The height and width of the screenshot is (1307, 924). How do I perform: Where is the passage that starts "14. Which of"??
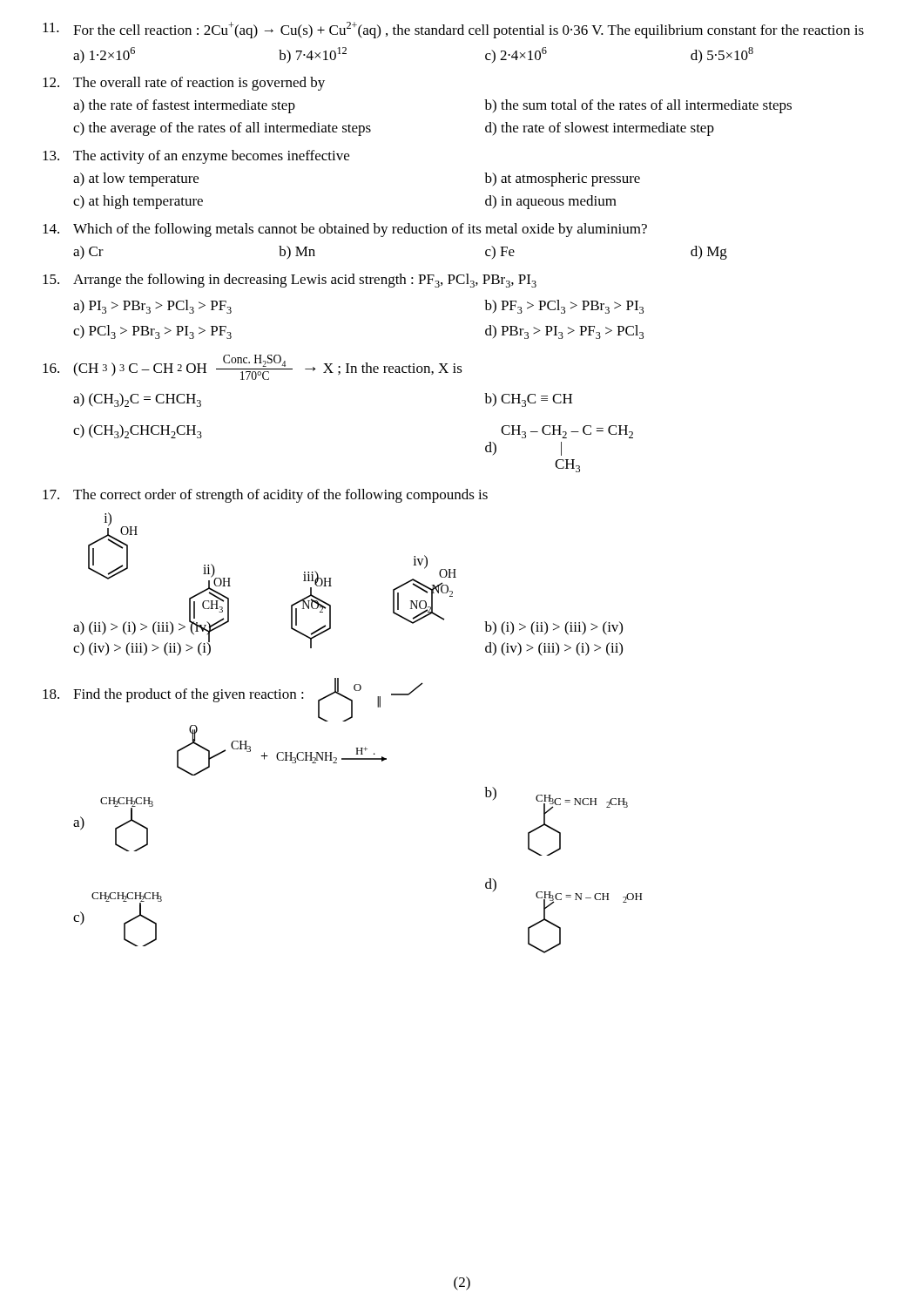[x=469, y=242]
